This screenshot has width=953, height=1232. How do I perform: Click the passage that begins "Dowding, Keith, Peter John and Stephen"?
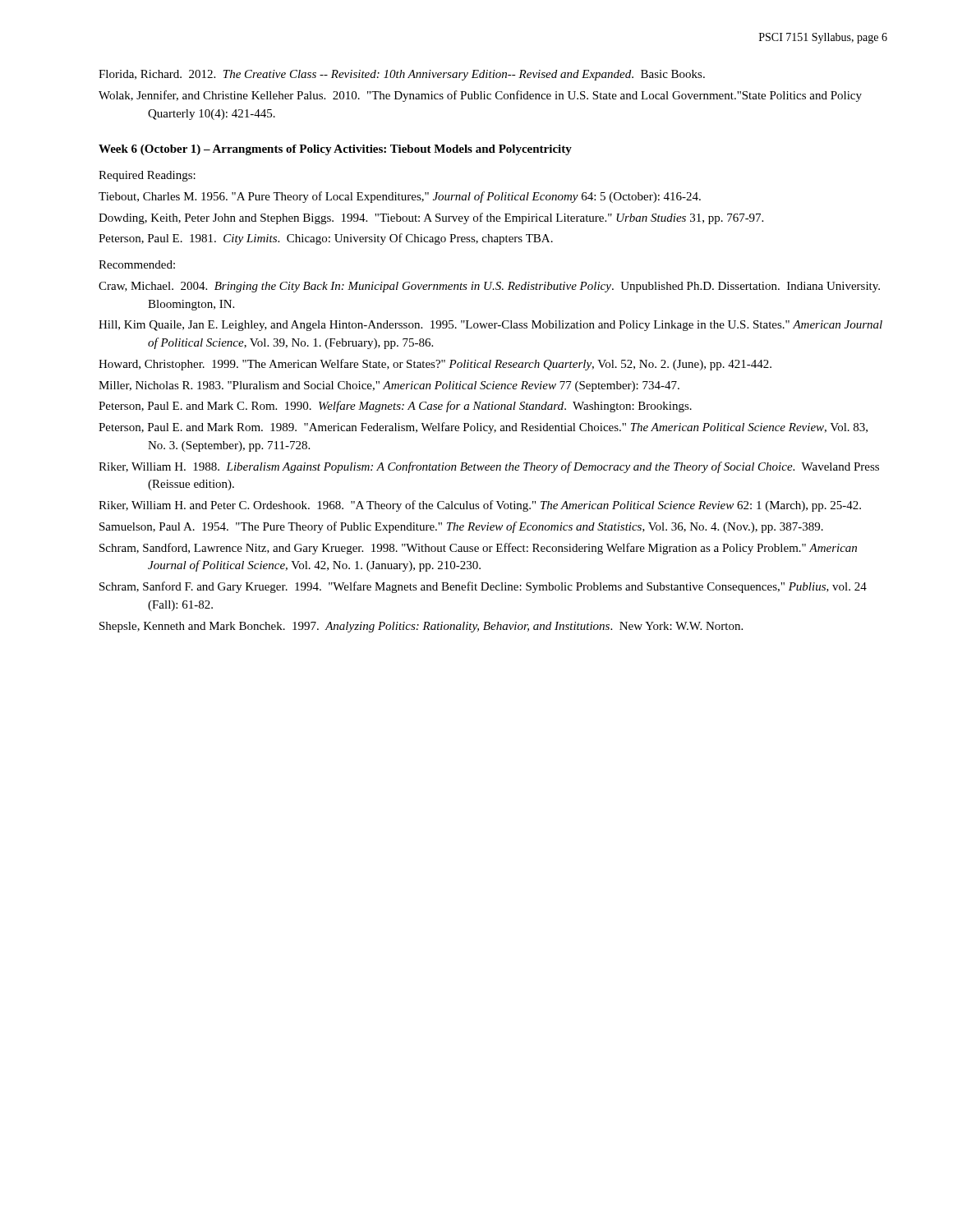[x=431, y=217]
